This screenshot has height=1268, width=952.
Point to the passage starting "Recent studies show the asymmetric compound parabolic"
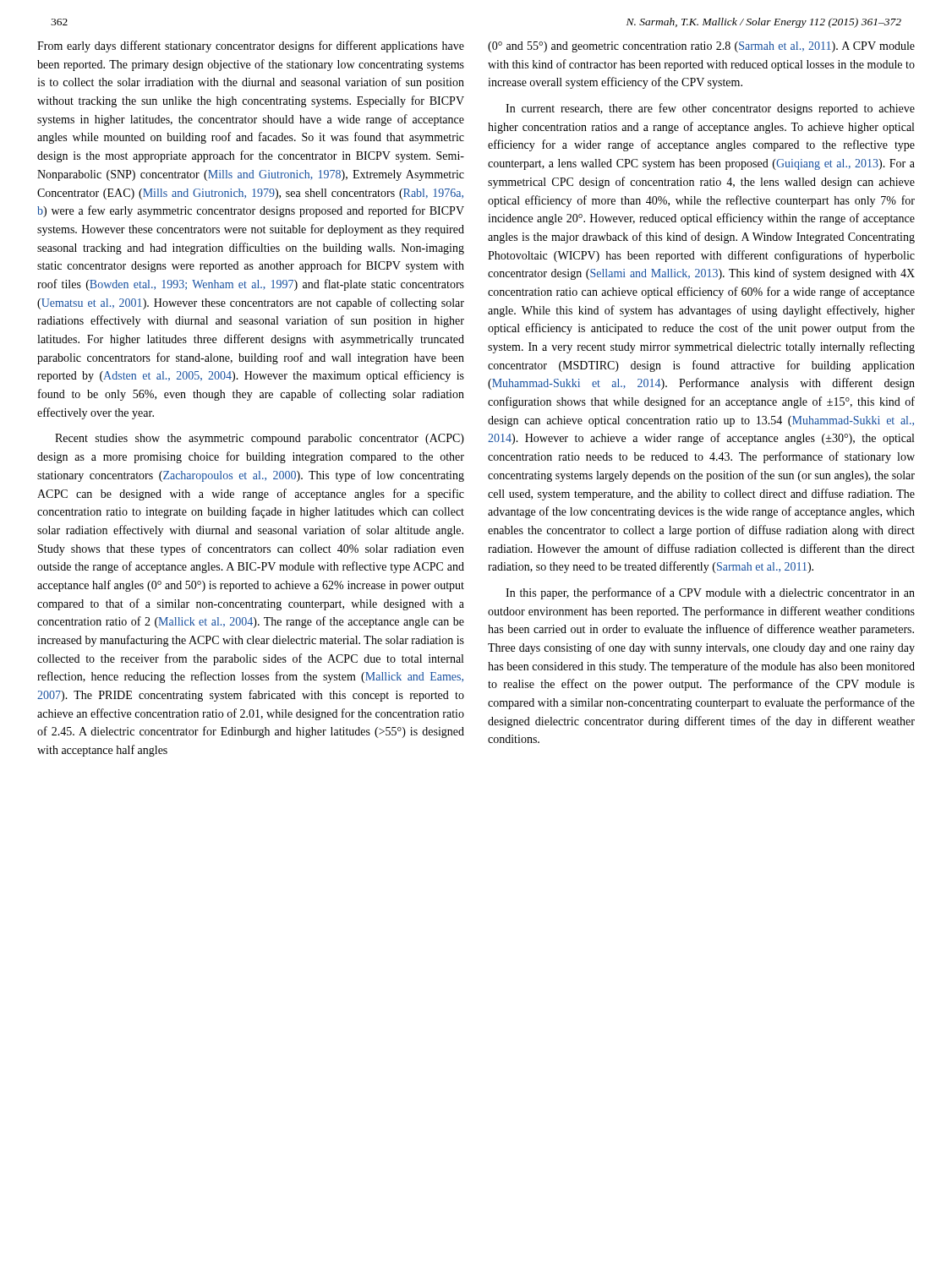coord(251,595)
